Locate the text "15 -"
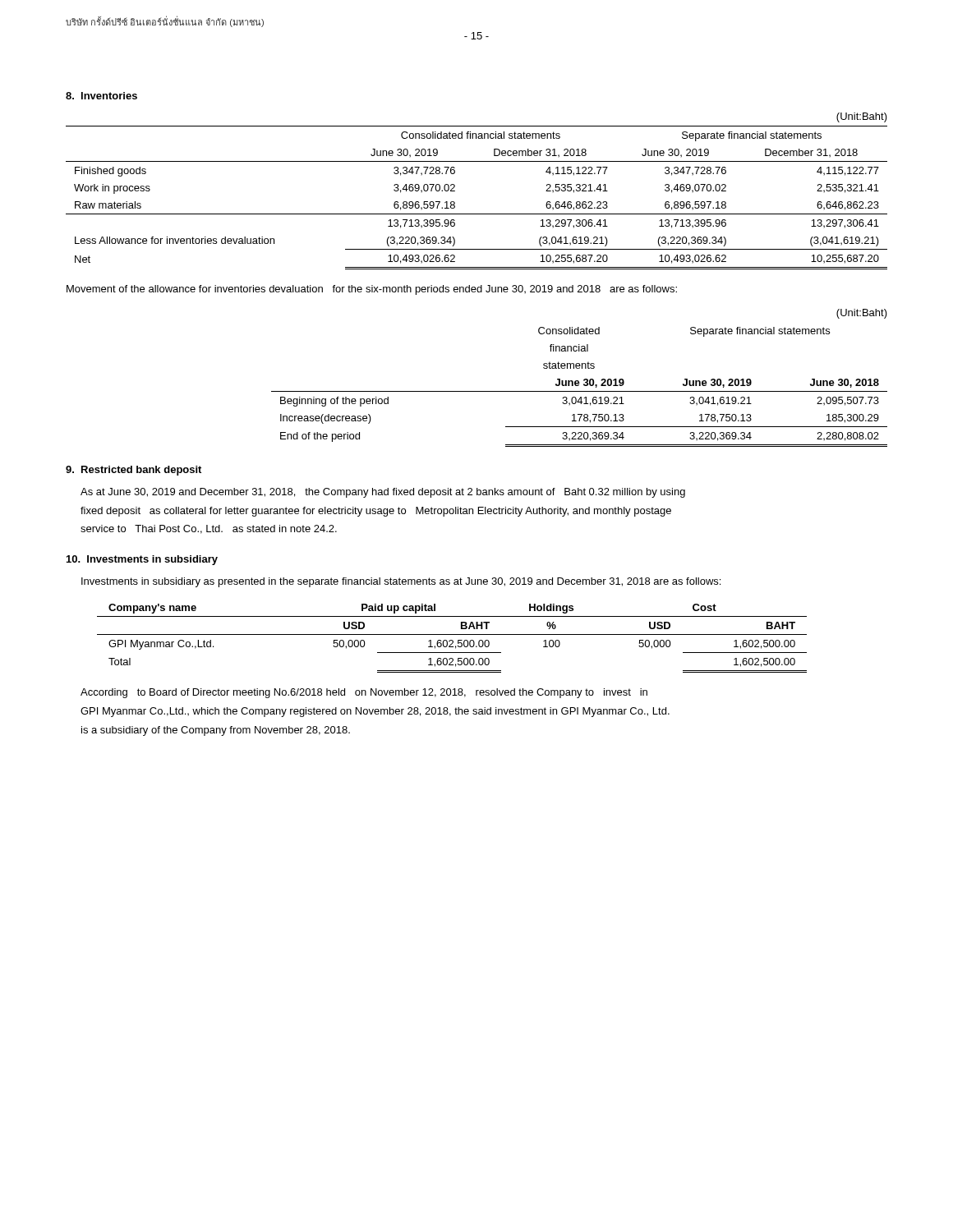Viewport: 953px width, 1232px height. pos(476,36)
